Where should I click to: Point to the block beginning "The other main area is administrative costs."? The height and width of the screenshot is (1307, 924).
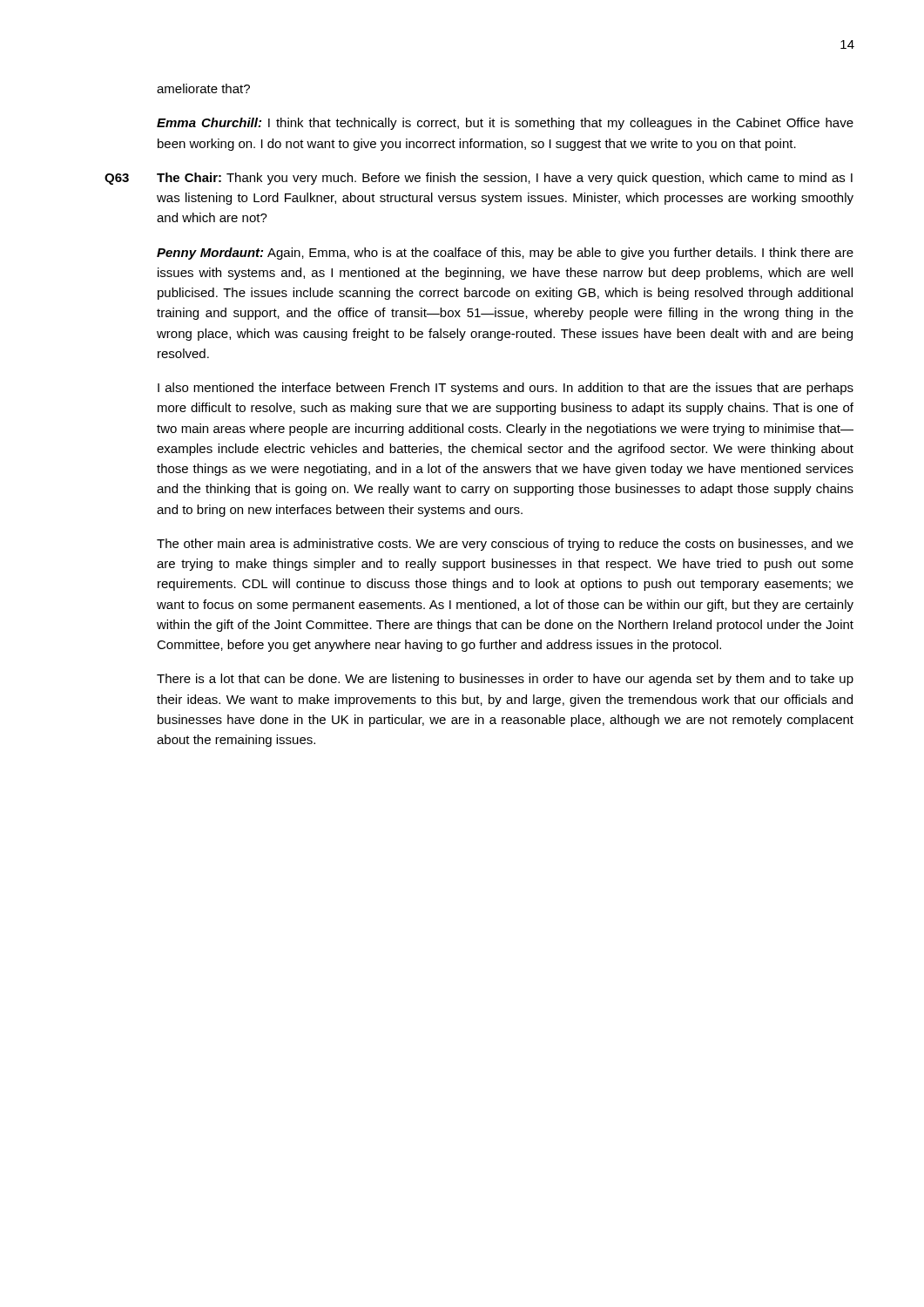click(x=505, y=594)
